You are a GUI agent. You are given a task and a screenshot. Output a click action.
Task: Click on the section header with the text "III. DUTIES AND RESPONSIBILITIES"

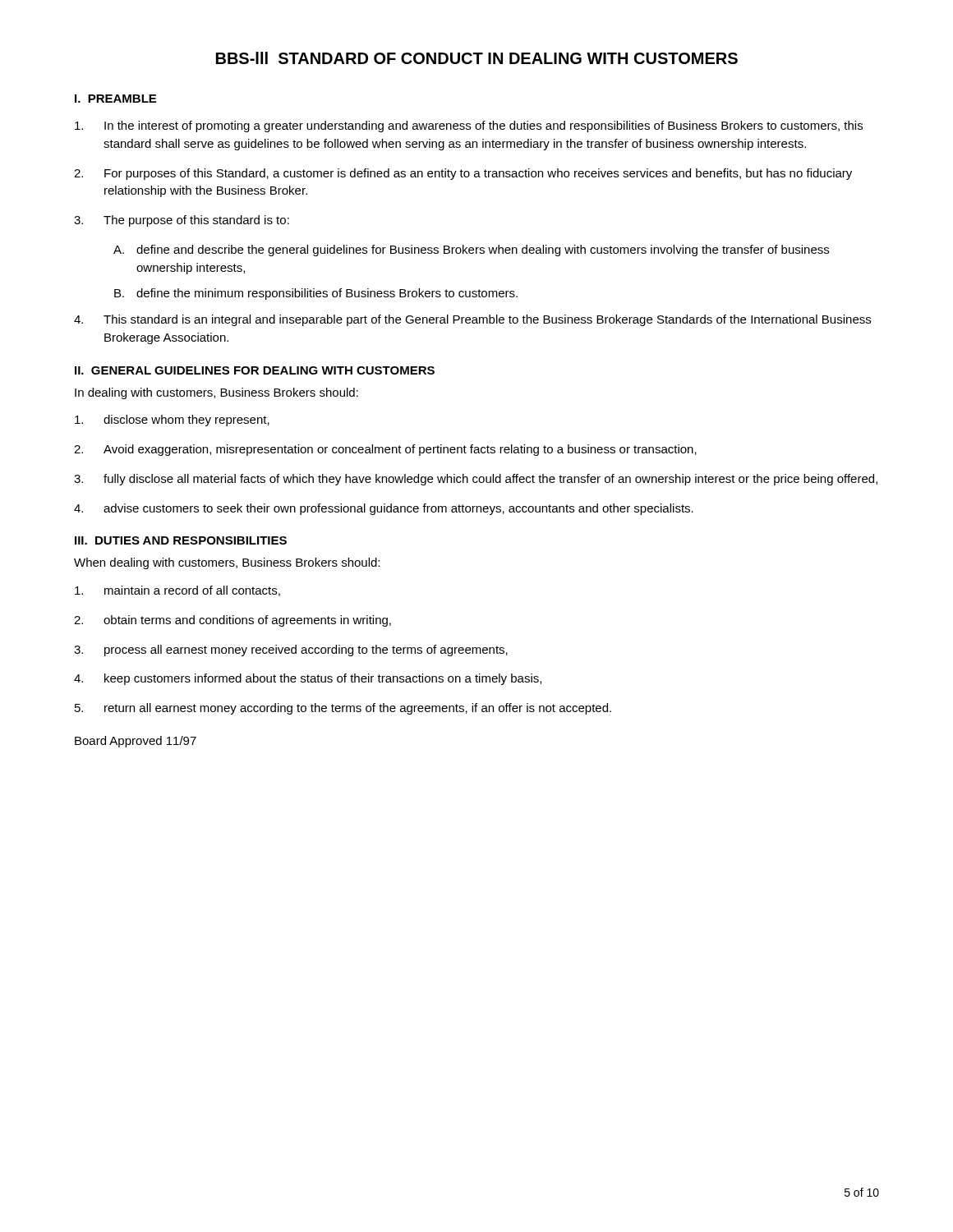(x=181, y=540)
